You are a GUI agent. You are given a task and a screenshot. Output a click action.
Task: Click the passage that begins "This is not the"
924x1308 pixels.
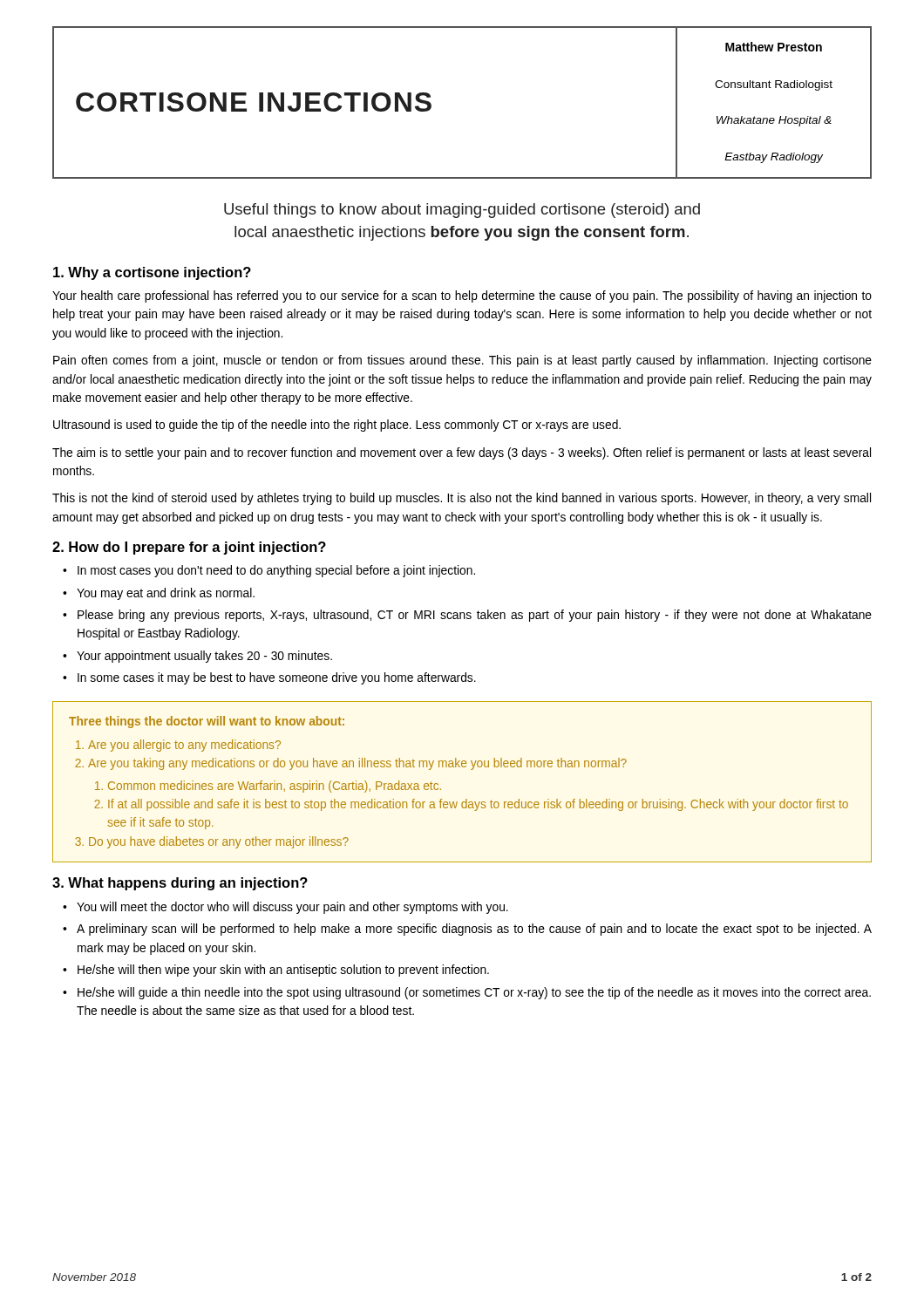coord(462,508)
